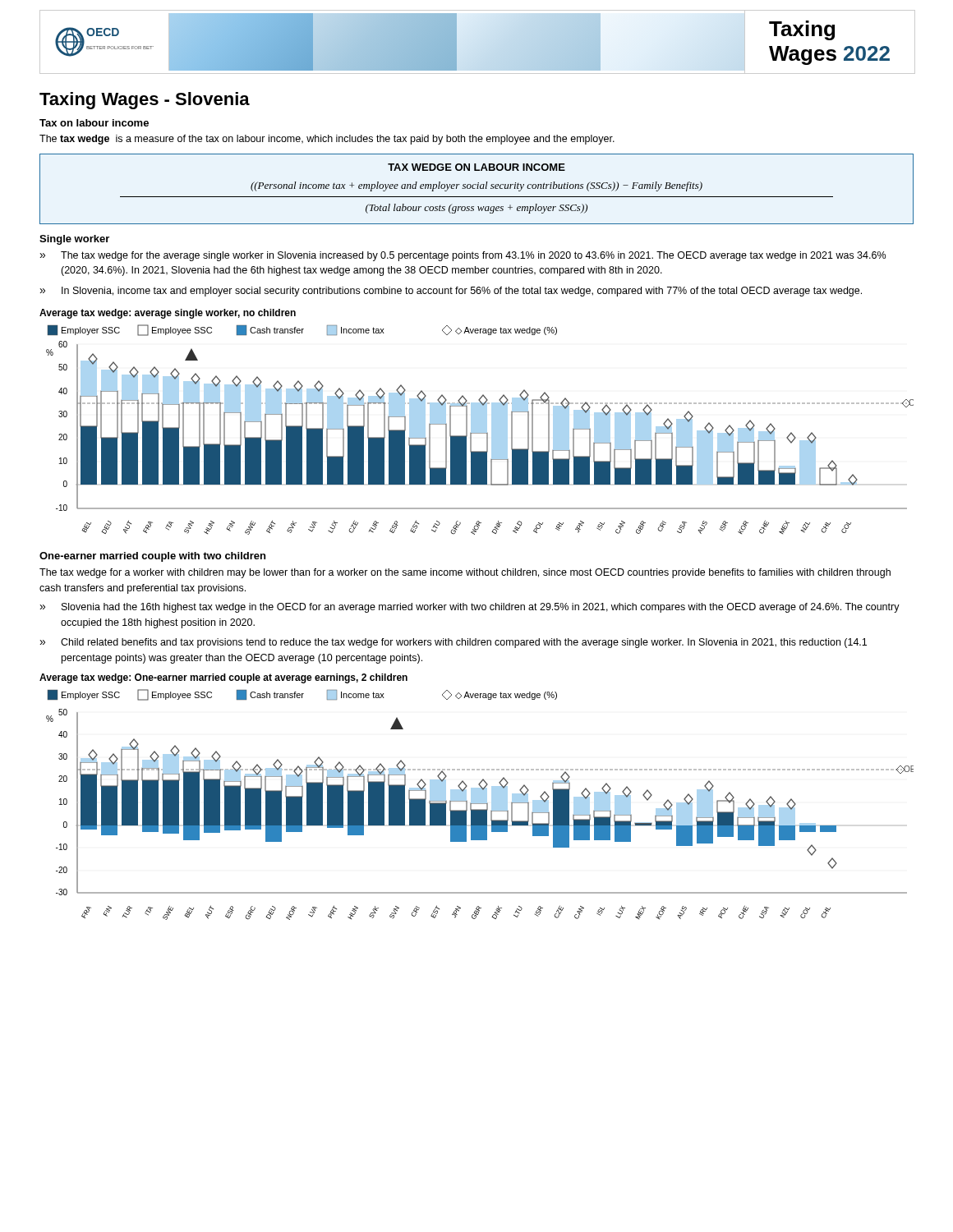The height and width of the screenshot is (1232, 953).
Task: Select the region starting "One-earner married couple with two children"
Action: 153,556
